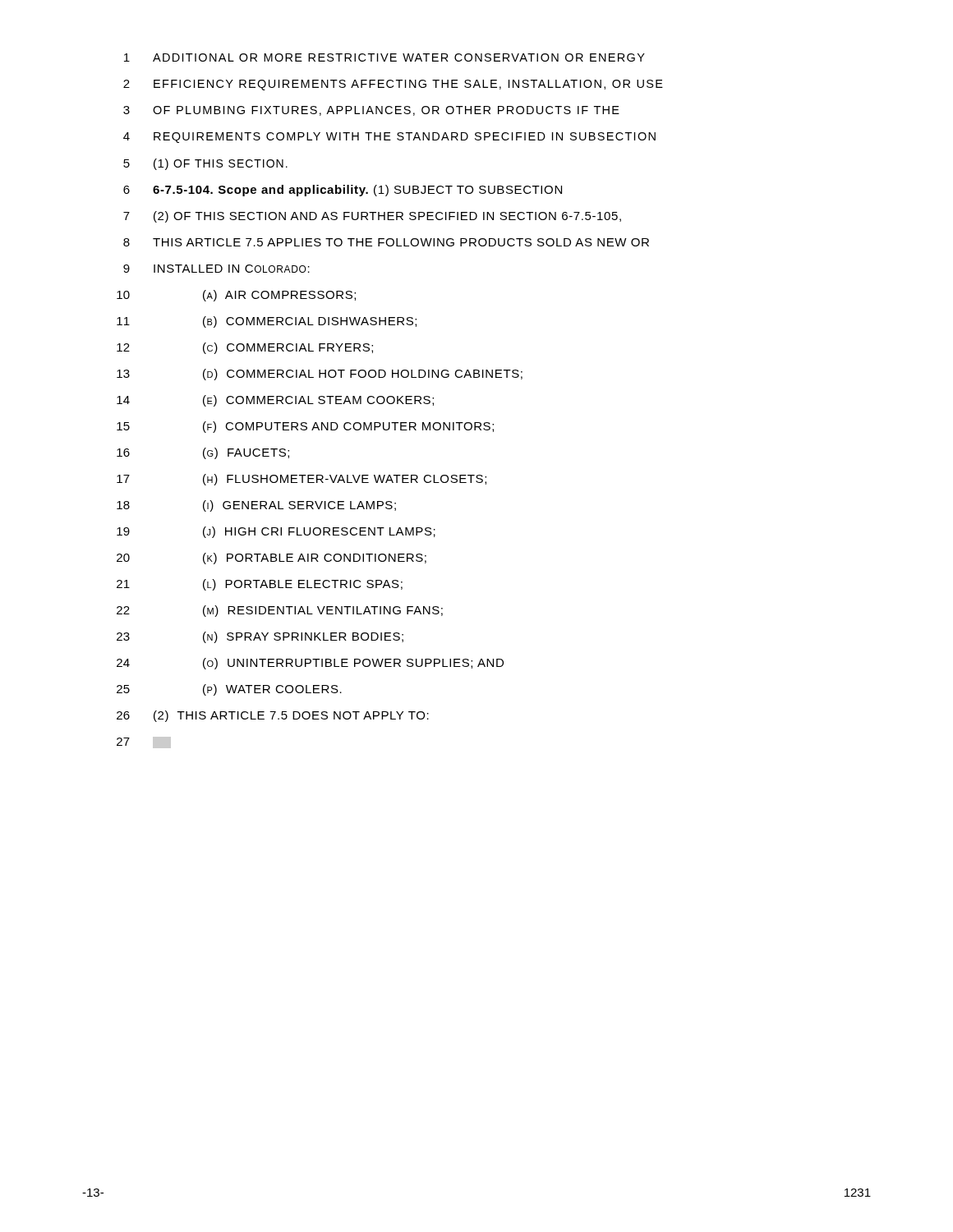This screenshot has height=1232, width=953.
Task: Click on the region starting "23 (n) SPRAY SPRINKLER BODIES;"
Action: 252,637
